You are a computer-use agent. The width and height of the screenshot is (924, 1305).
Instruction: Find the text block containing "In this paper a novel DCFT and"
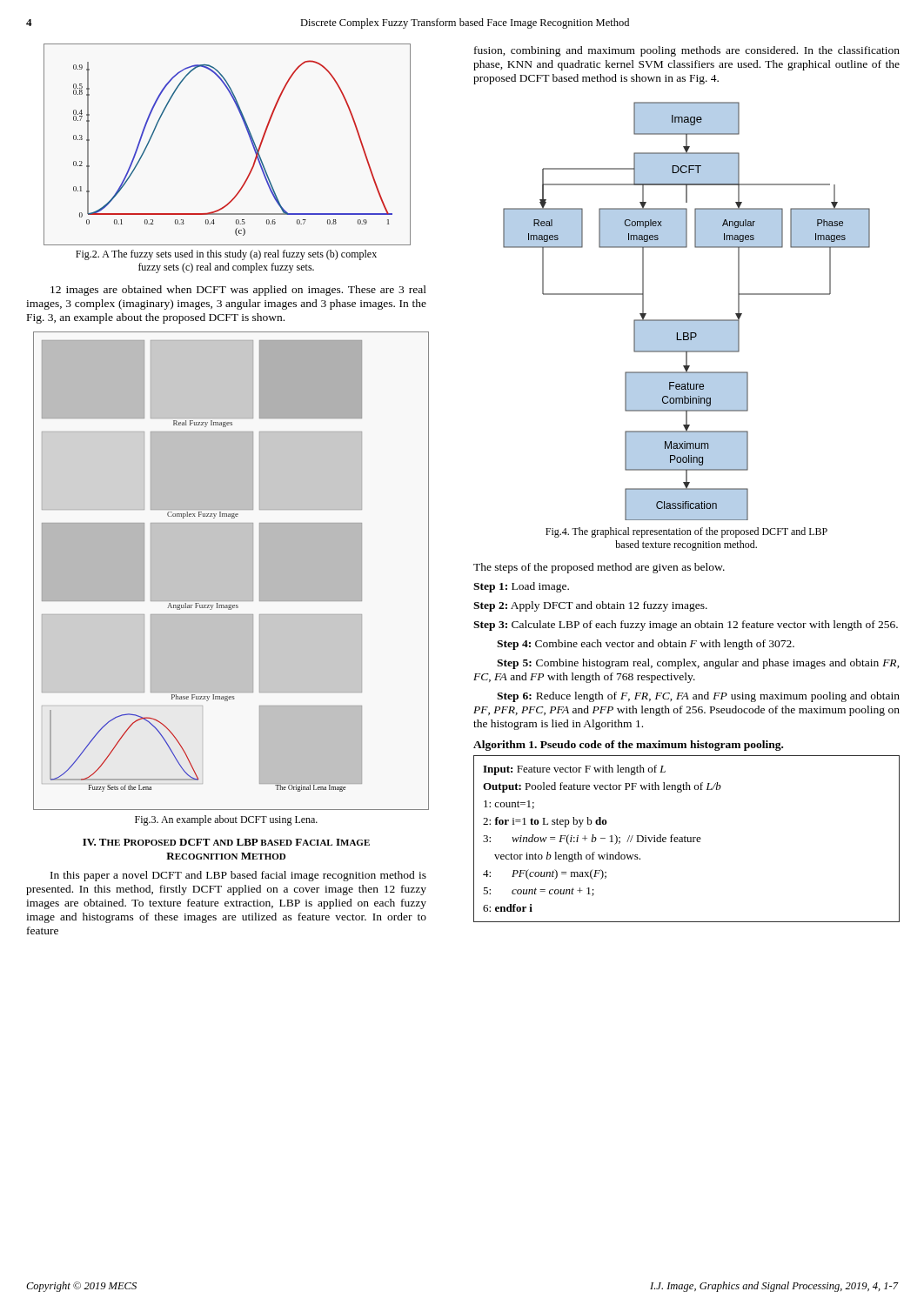pyautogui.click(x=226, y=903)
